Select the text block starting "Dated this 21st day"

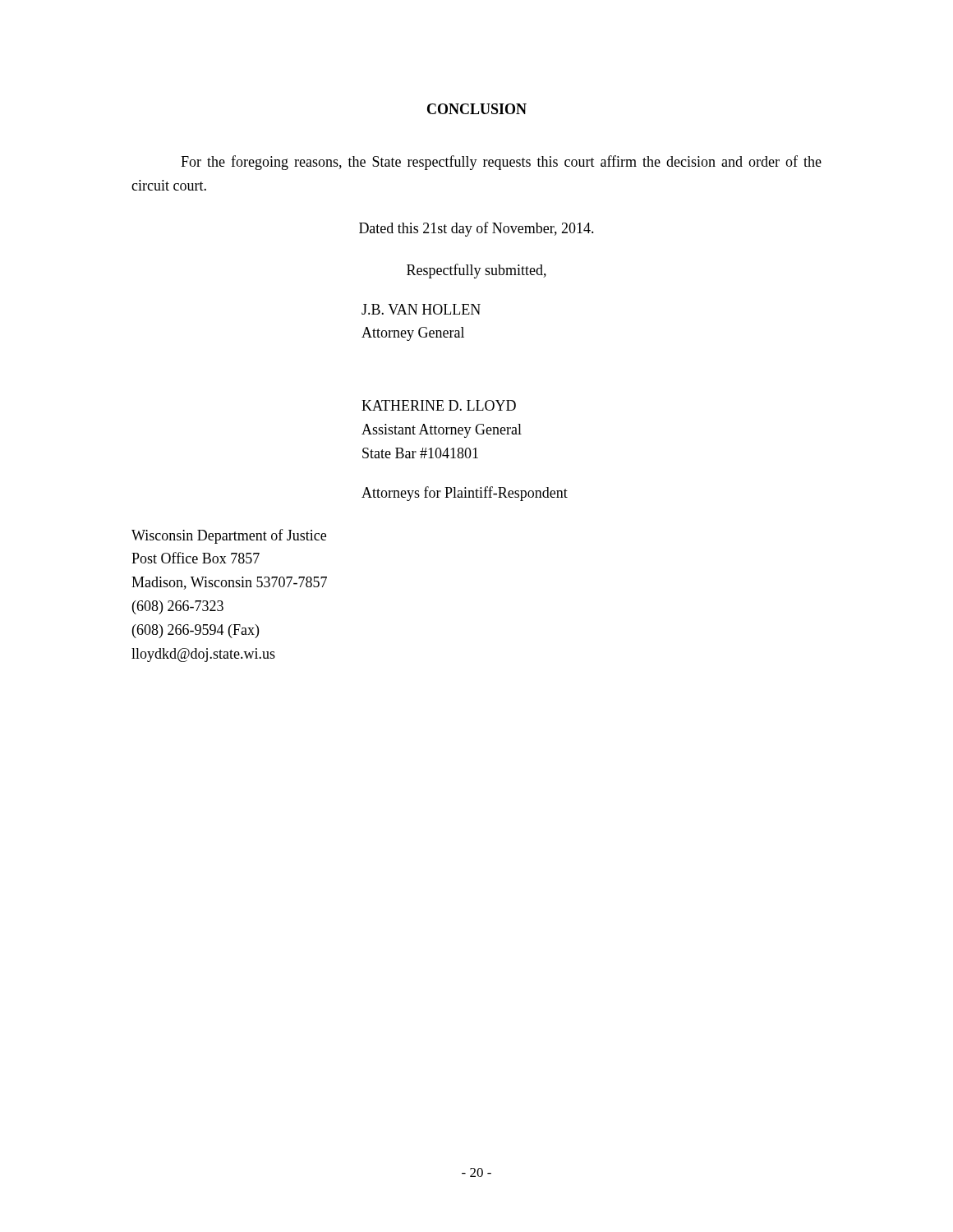[x=476, y=228]
